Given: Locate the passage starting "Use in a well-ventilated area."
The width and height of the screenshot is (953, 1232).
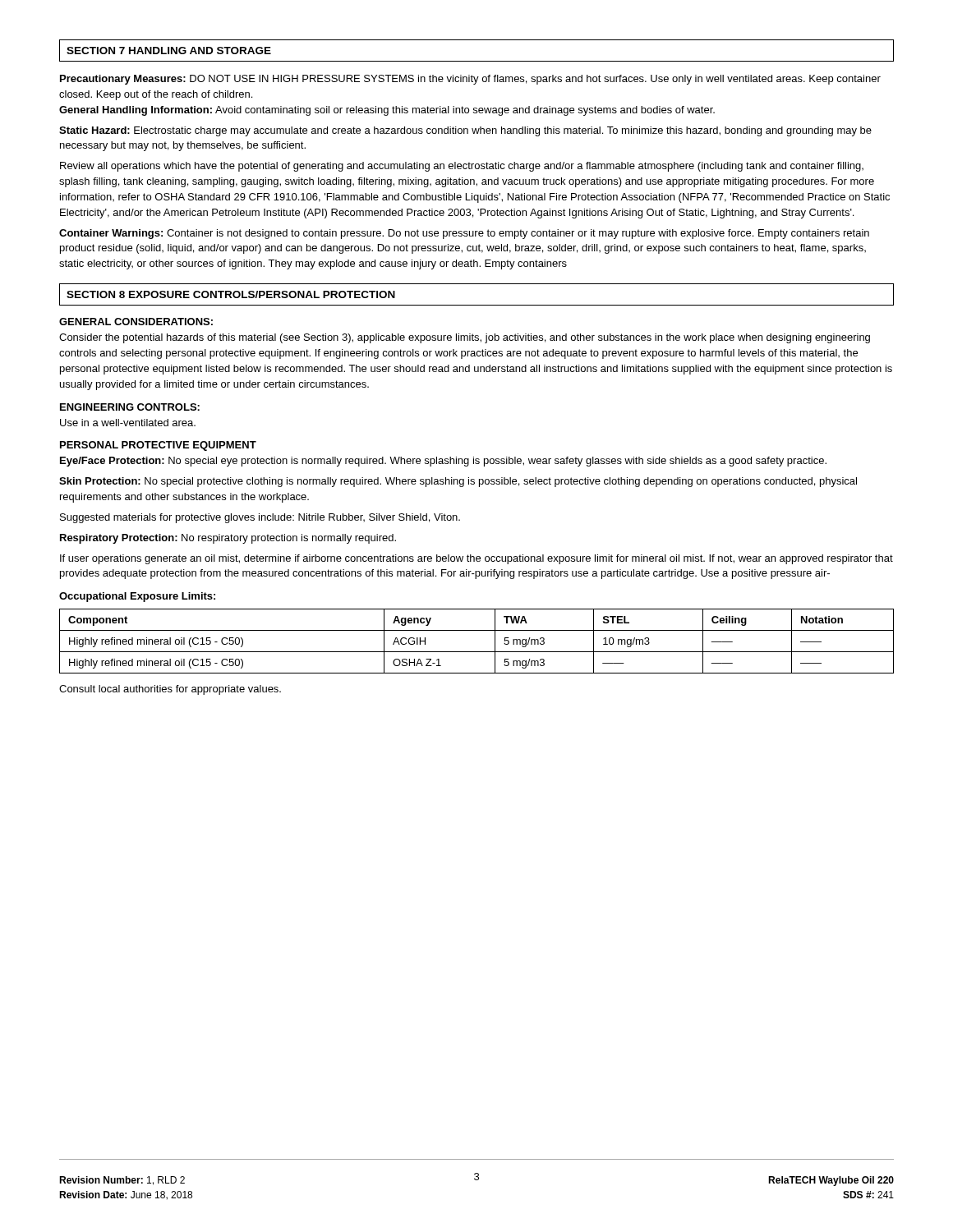Looking at the screenshot, I should click(128, 423).
